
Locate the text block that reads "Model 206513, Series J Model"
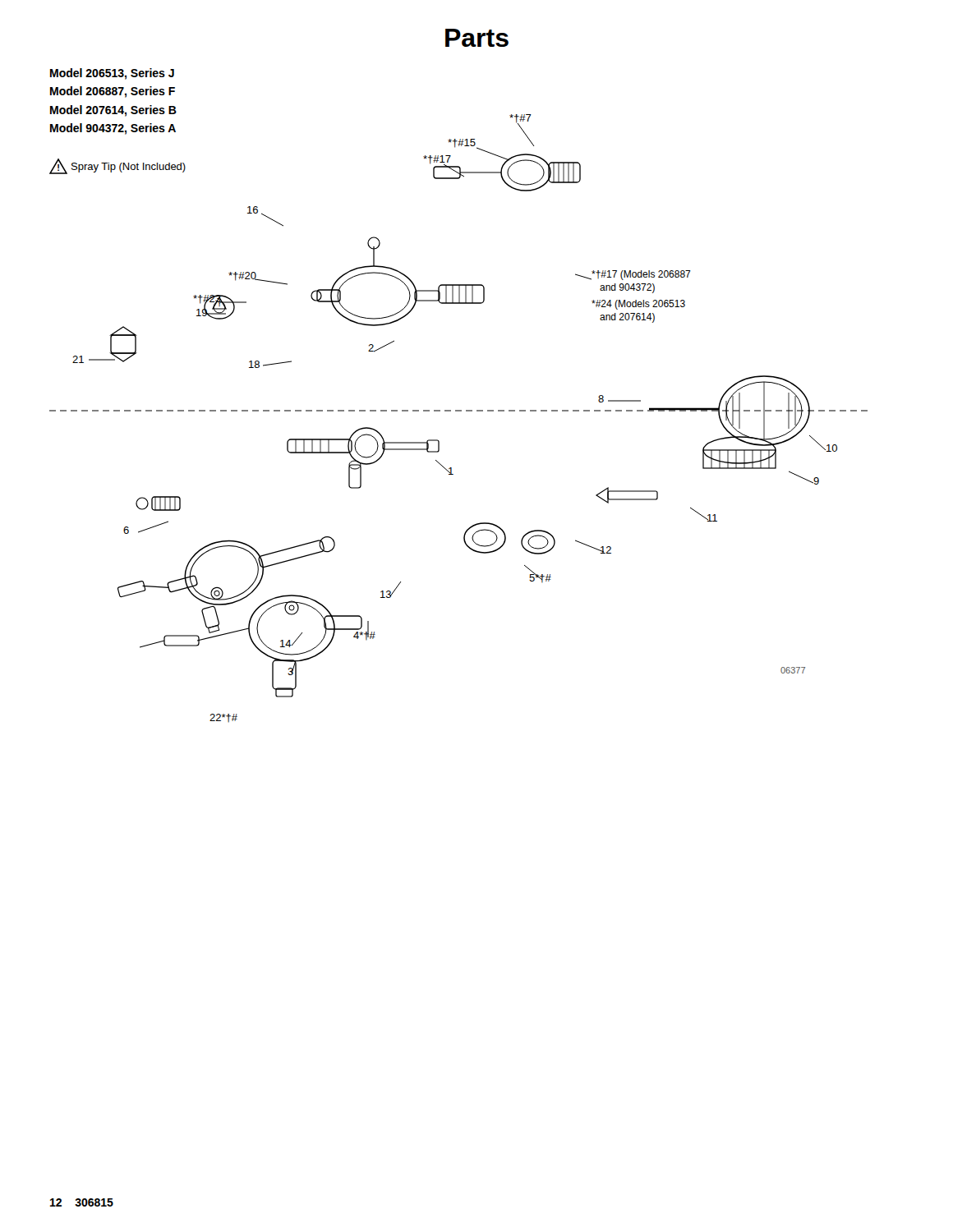point(113,101)
